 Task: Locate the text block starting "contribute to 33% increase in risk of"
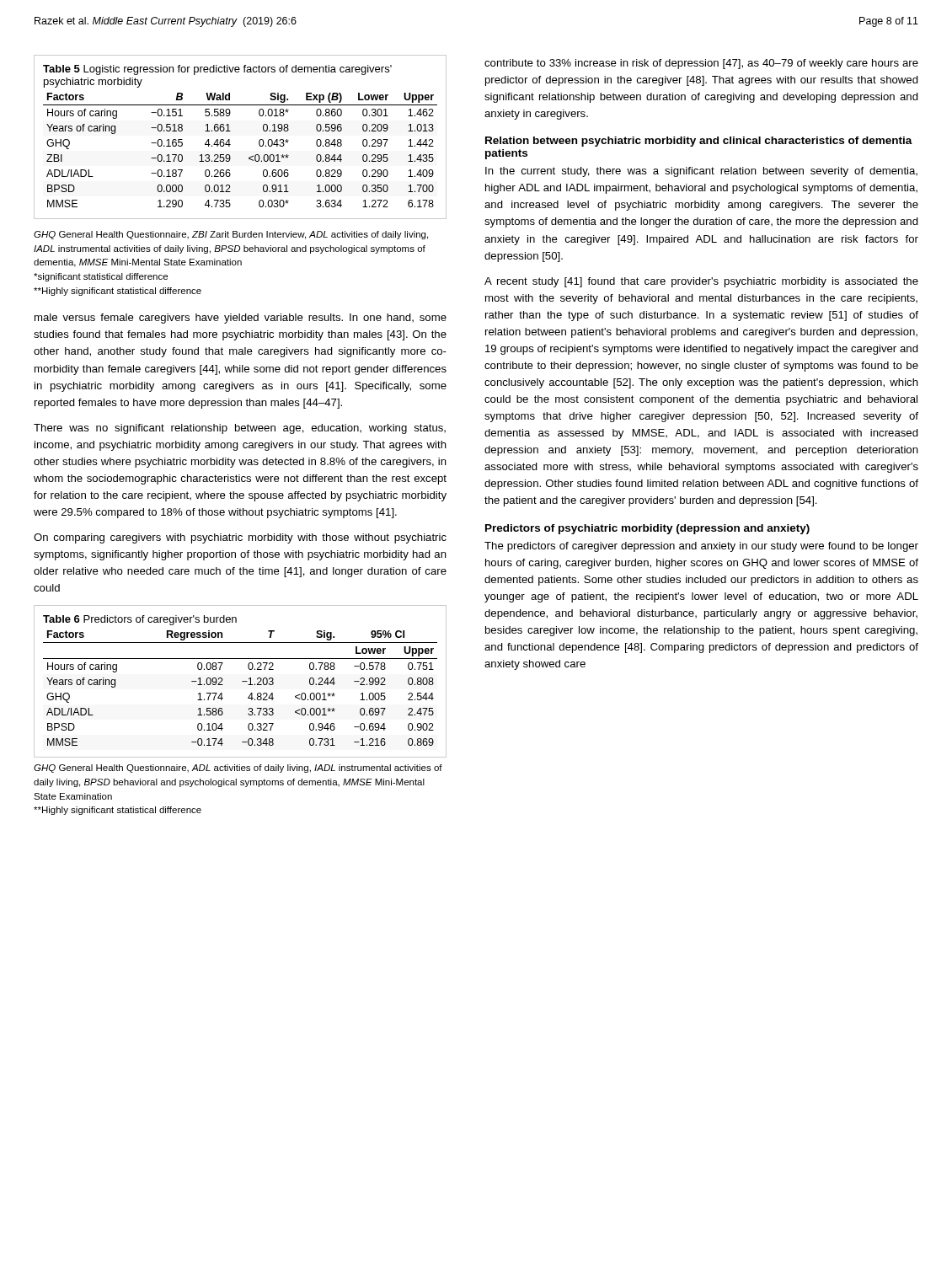[701, 88]
